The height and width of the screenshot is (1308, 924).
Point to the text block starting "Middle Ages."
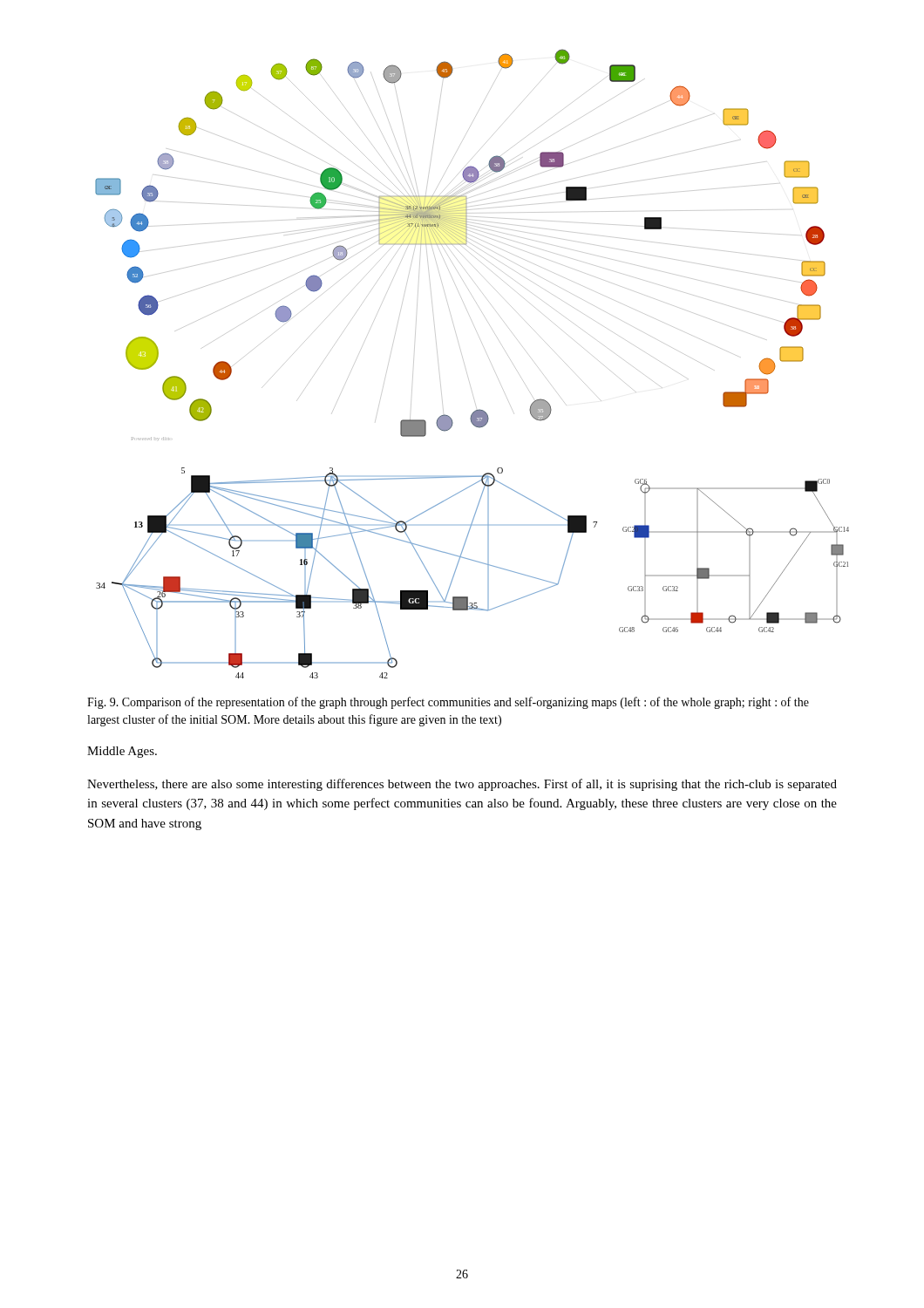point(122,752)
